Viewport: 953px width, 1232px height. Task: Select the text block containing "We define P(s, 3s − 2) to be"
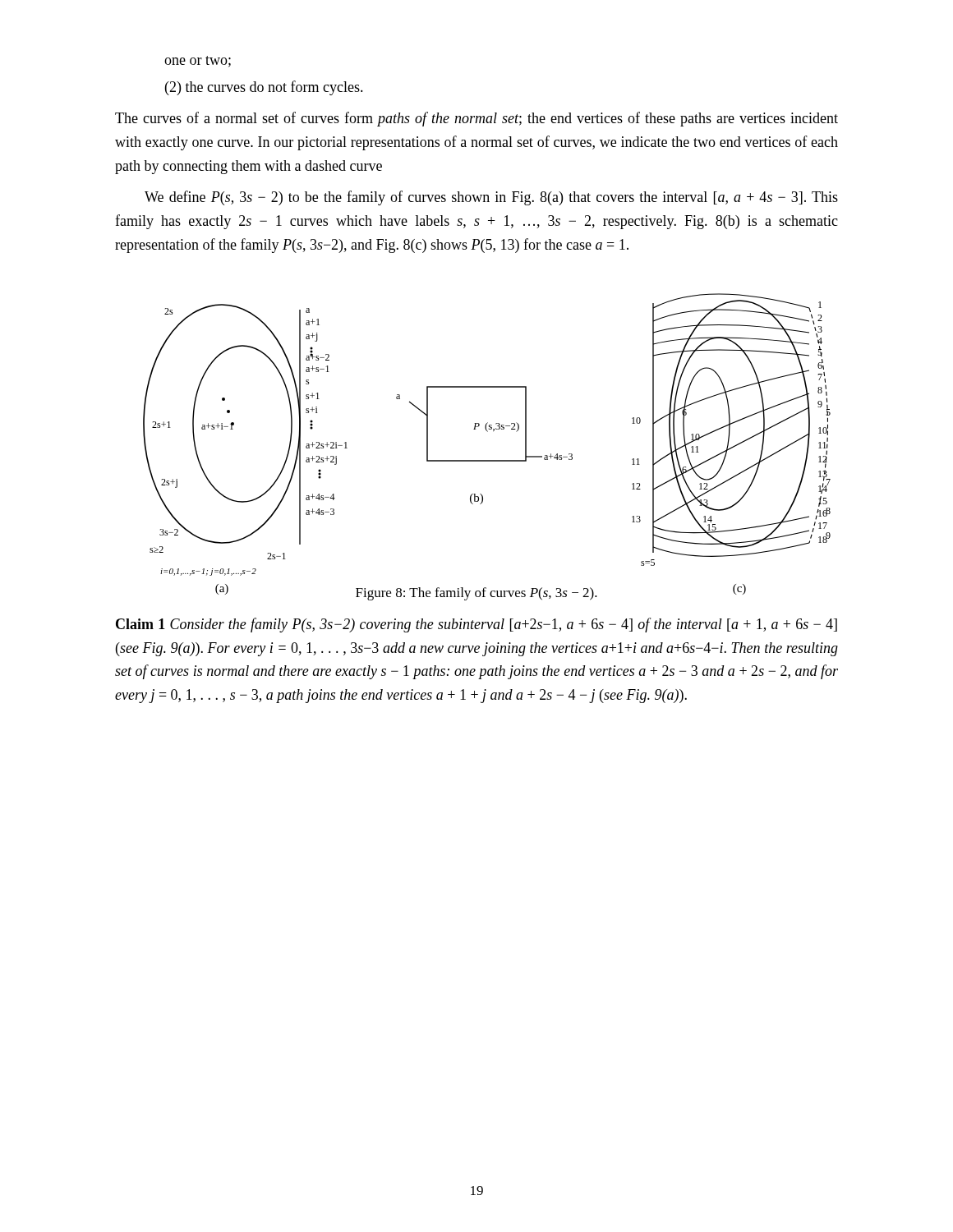pyautogui.click(x=476, y=221)
